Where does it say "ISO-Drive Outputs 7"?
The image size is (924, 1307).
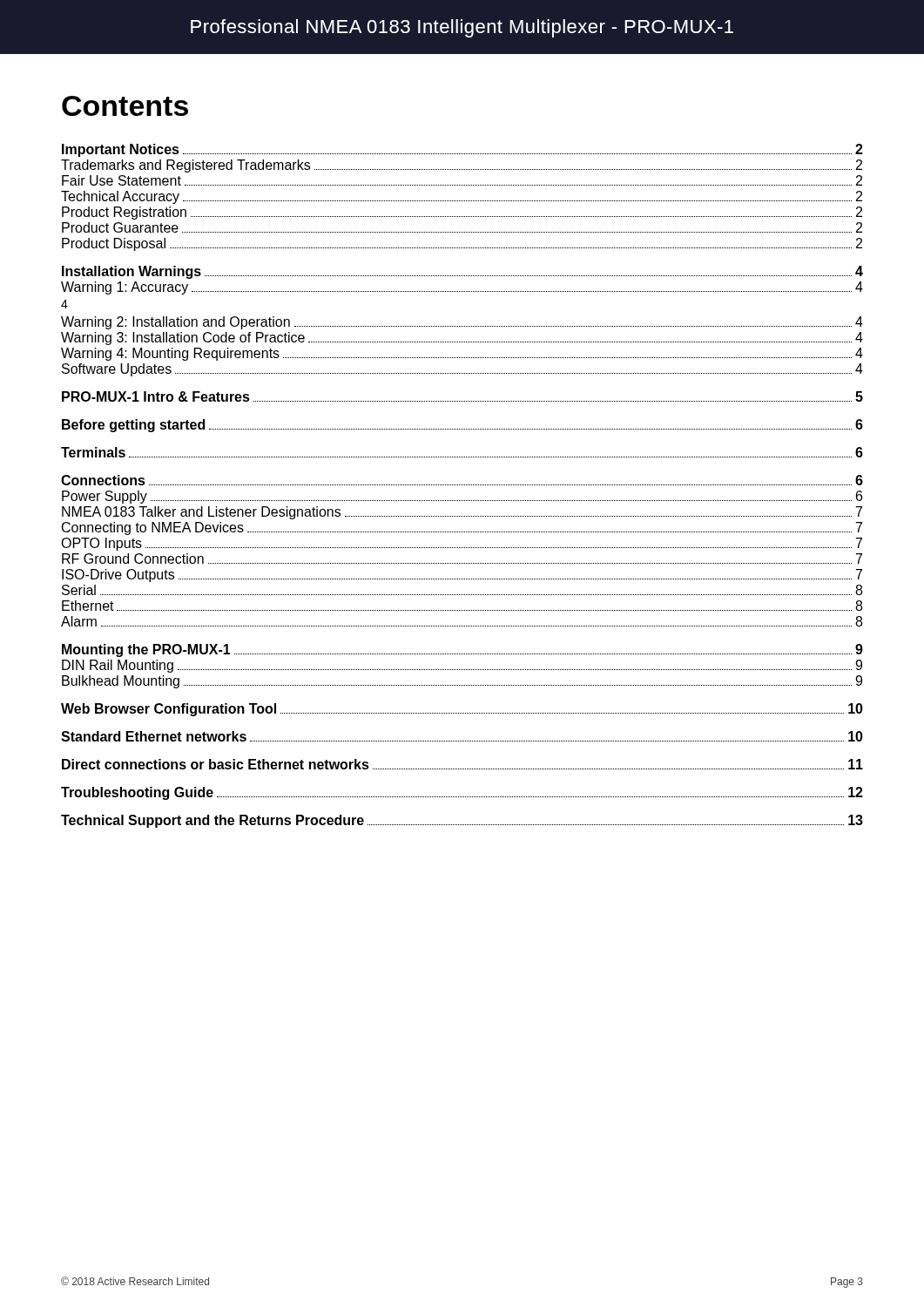tap(462, 575)
